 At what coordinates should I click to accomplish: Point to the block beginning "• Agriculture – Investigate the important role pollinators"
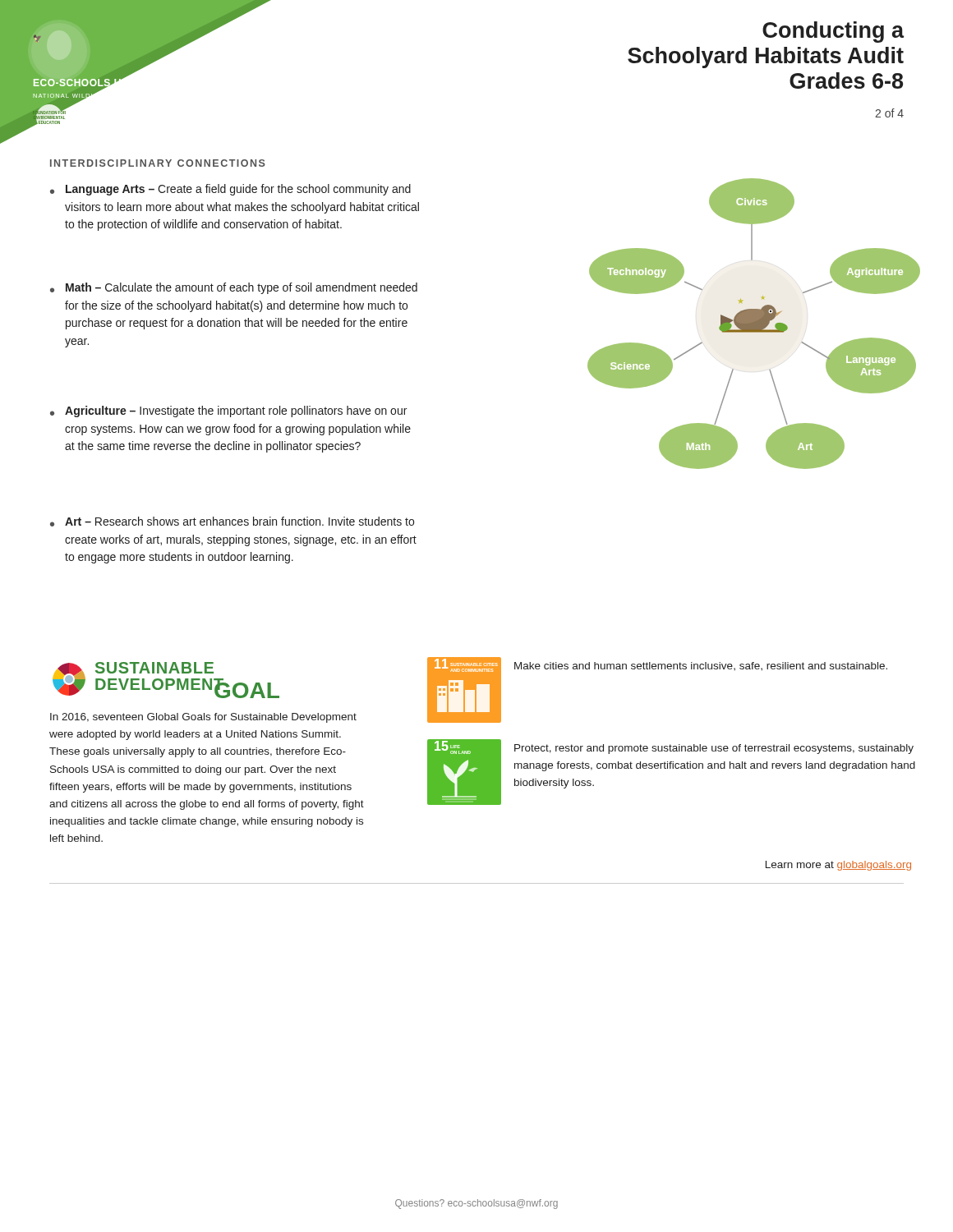pos(236,429)
